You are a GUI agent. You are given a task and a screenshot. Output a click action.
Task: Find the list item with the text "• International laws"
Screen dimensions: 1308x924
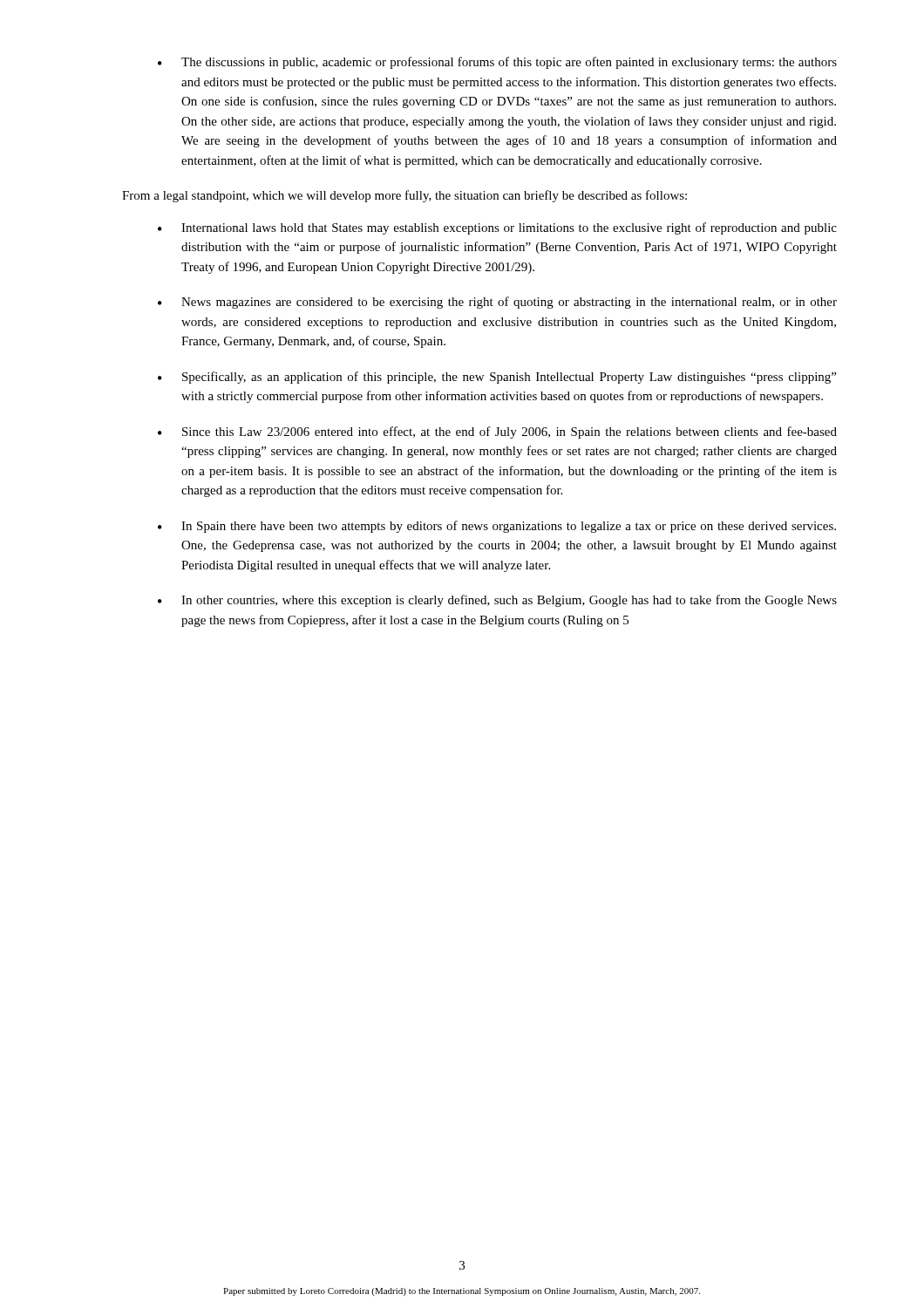[497, 247]
